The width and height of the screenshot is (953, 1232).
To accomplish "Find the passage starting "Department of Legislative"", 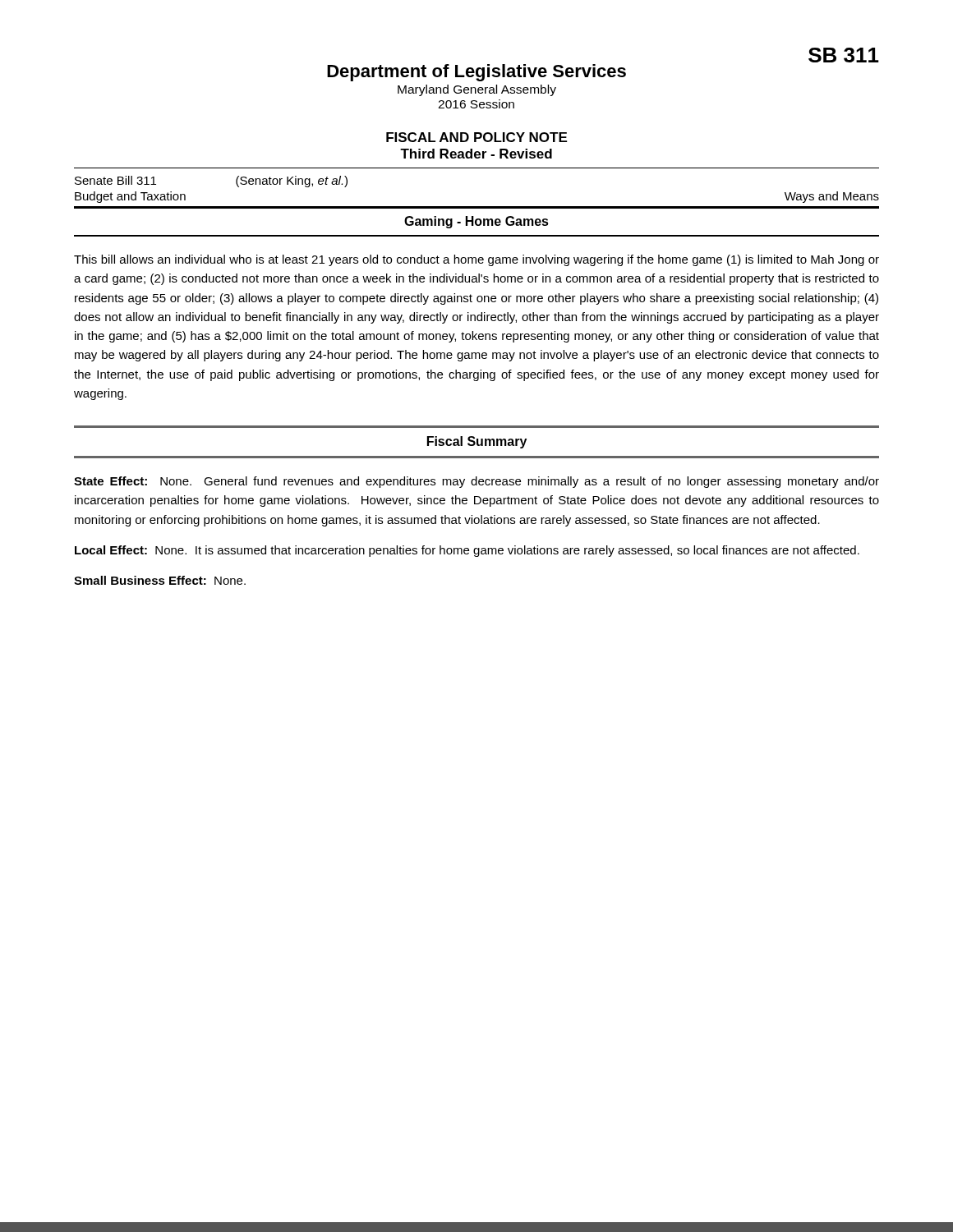I will [476, 86].
